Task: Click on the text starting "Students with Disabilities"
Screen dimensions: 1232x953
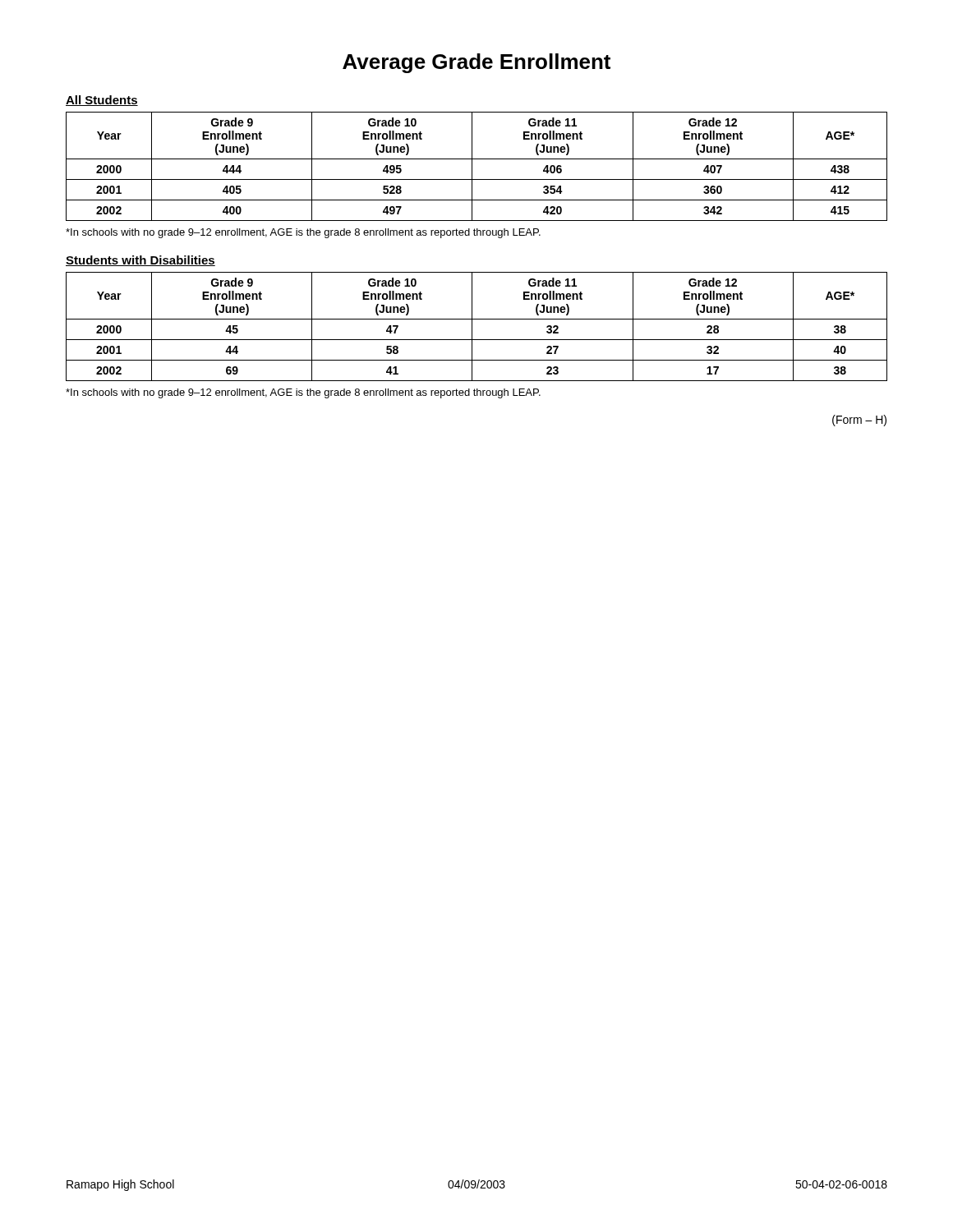Action: [140, 260]
